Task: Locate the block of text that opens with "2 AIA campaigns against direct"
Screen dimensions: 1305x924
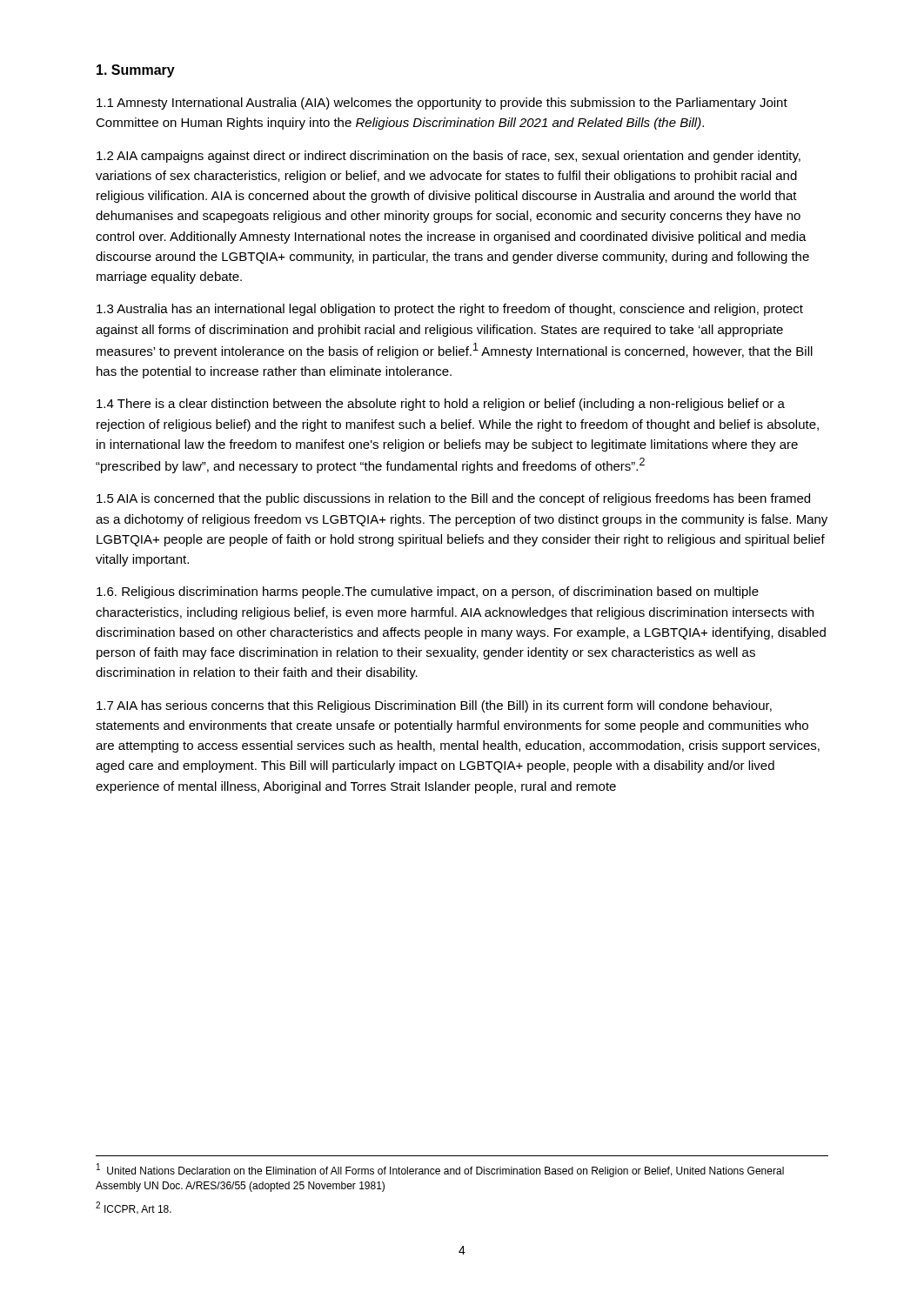Action: (x=453, y=216)
